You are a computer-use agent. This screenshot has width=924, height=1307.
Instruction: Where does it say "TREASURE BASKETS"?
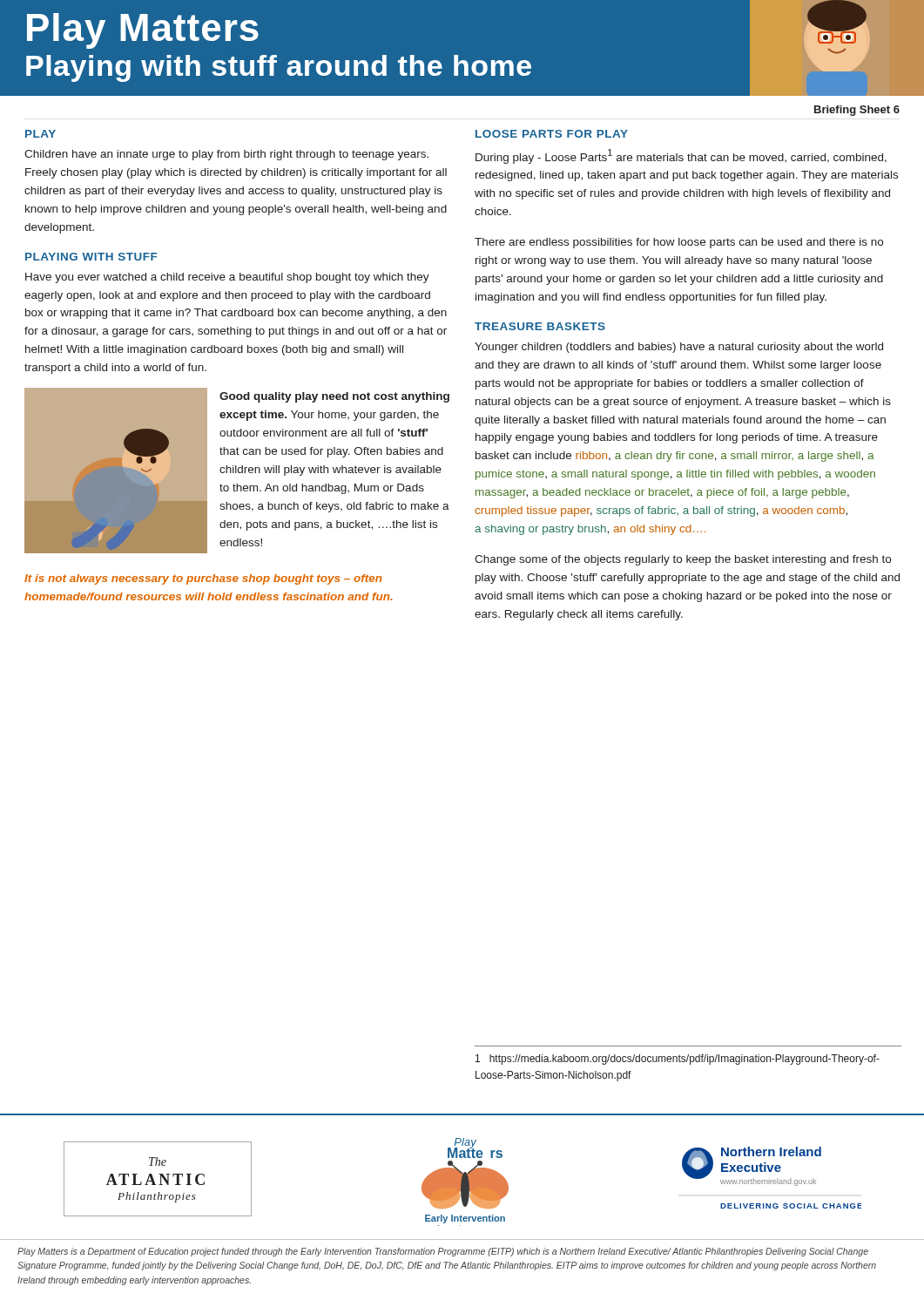coord(540,326)
